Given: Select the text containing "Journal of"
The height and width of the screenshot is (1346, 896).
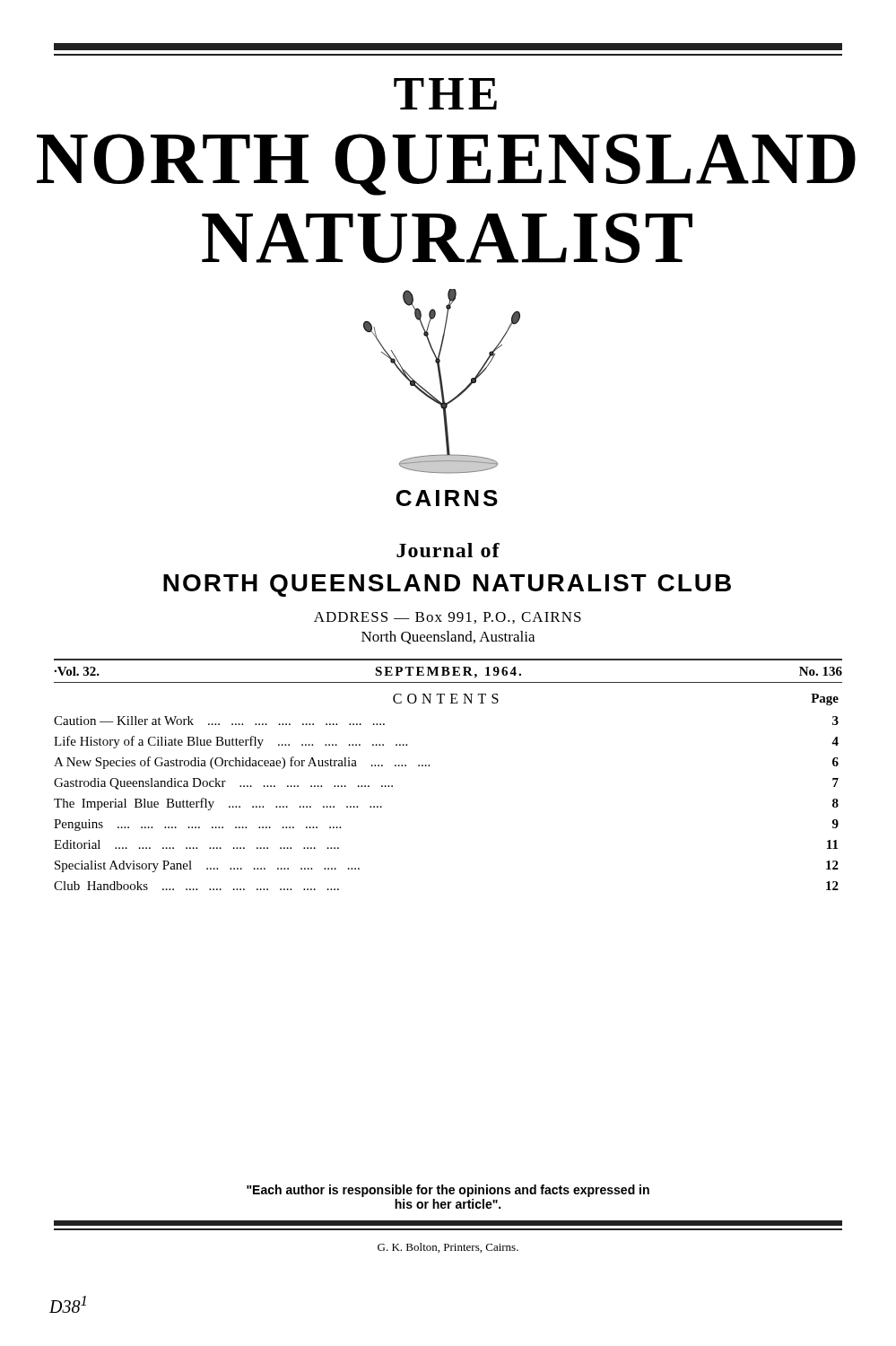Looking at the screenshot, I should (448, 550).
